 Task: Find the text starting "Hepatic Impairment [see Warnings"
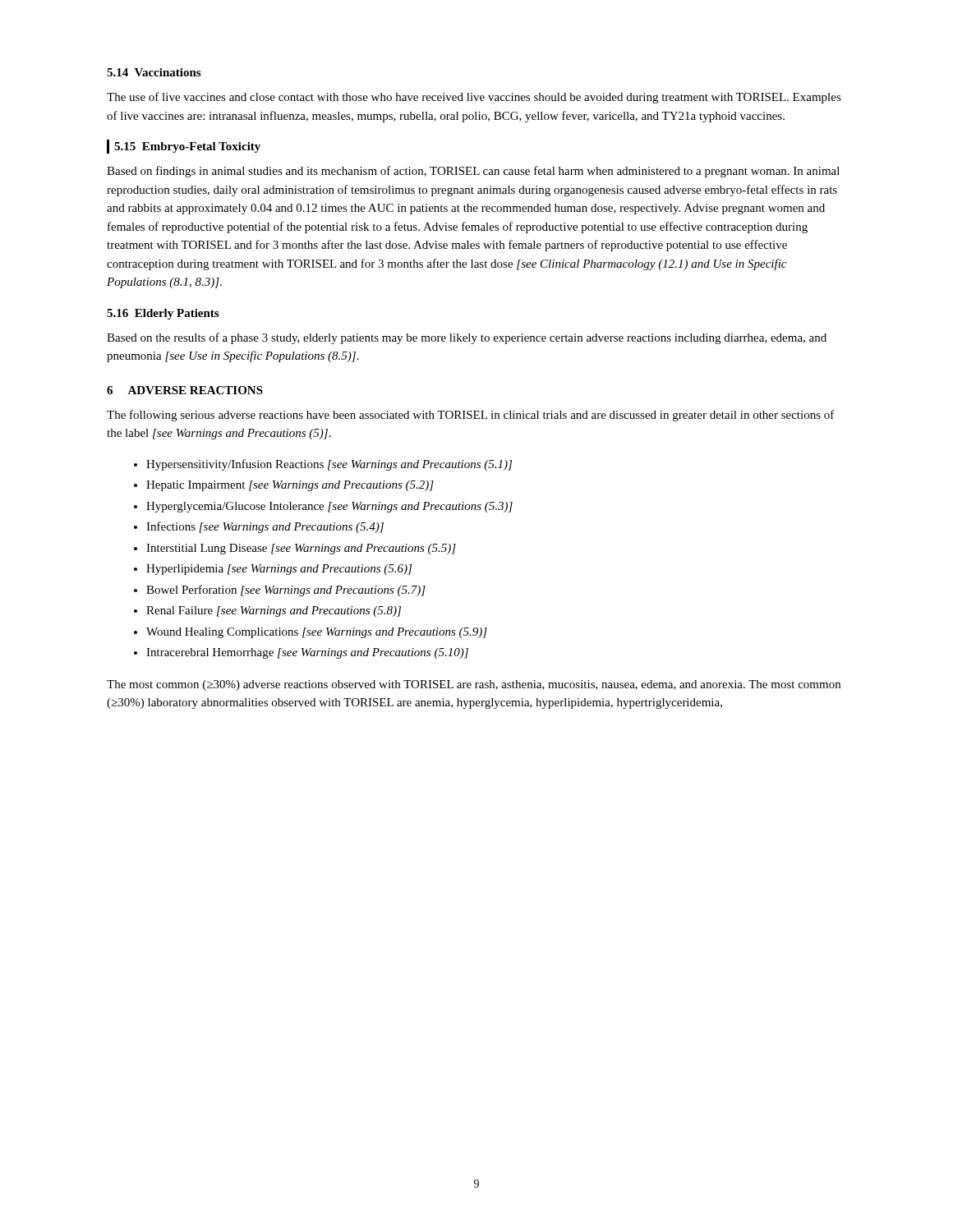(x=290, y=485)
